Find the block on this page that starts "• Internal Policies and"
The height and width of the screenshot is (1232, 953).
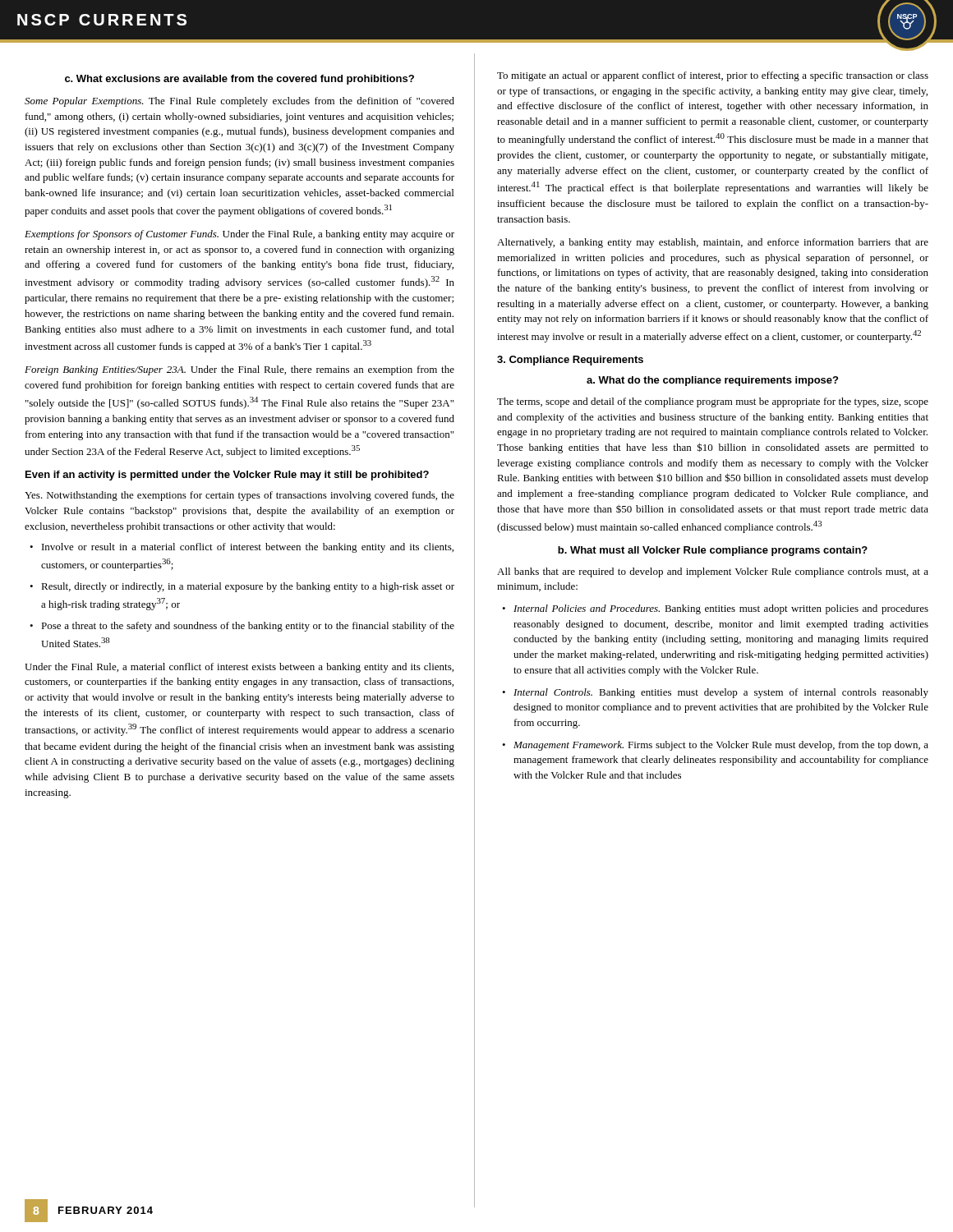715,640
